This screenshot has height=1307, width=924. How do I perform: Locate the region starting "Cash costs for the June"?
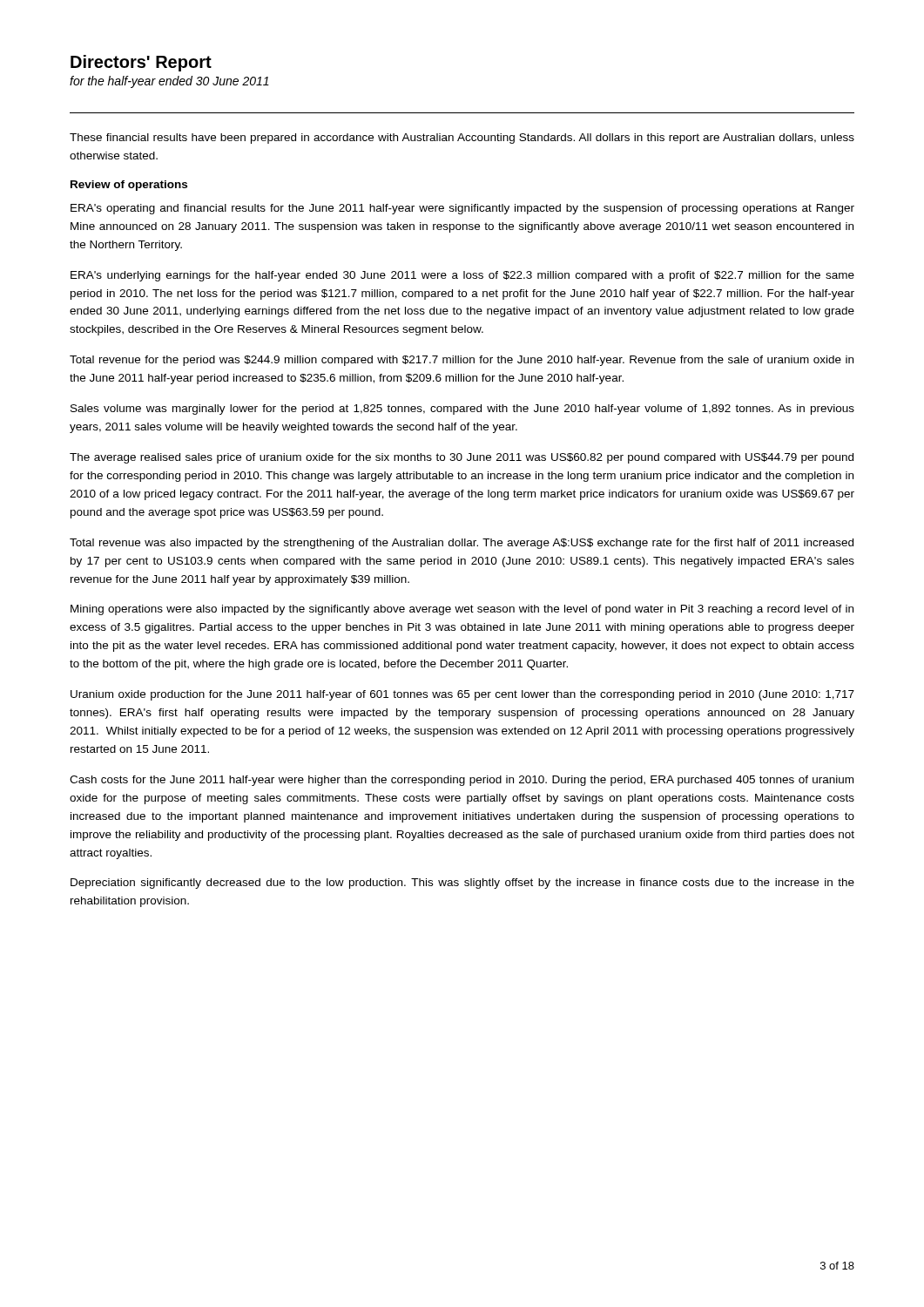(x=462, y=817)
